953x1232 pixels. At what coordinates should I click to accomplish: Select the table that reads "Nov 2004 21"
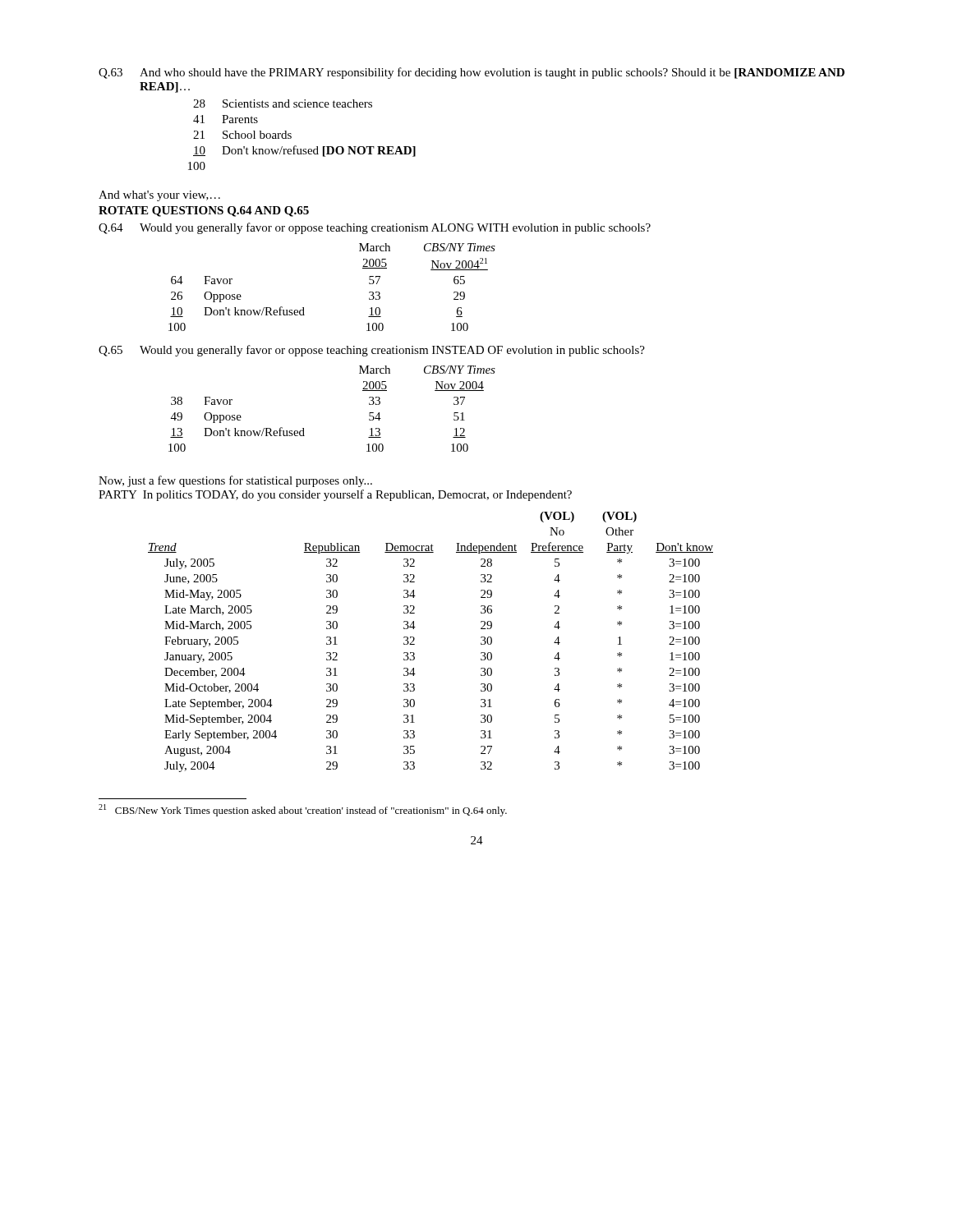coord(476,287)
